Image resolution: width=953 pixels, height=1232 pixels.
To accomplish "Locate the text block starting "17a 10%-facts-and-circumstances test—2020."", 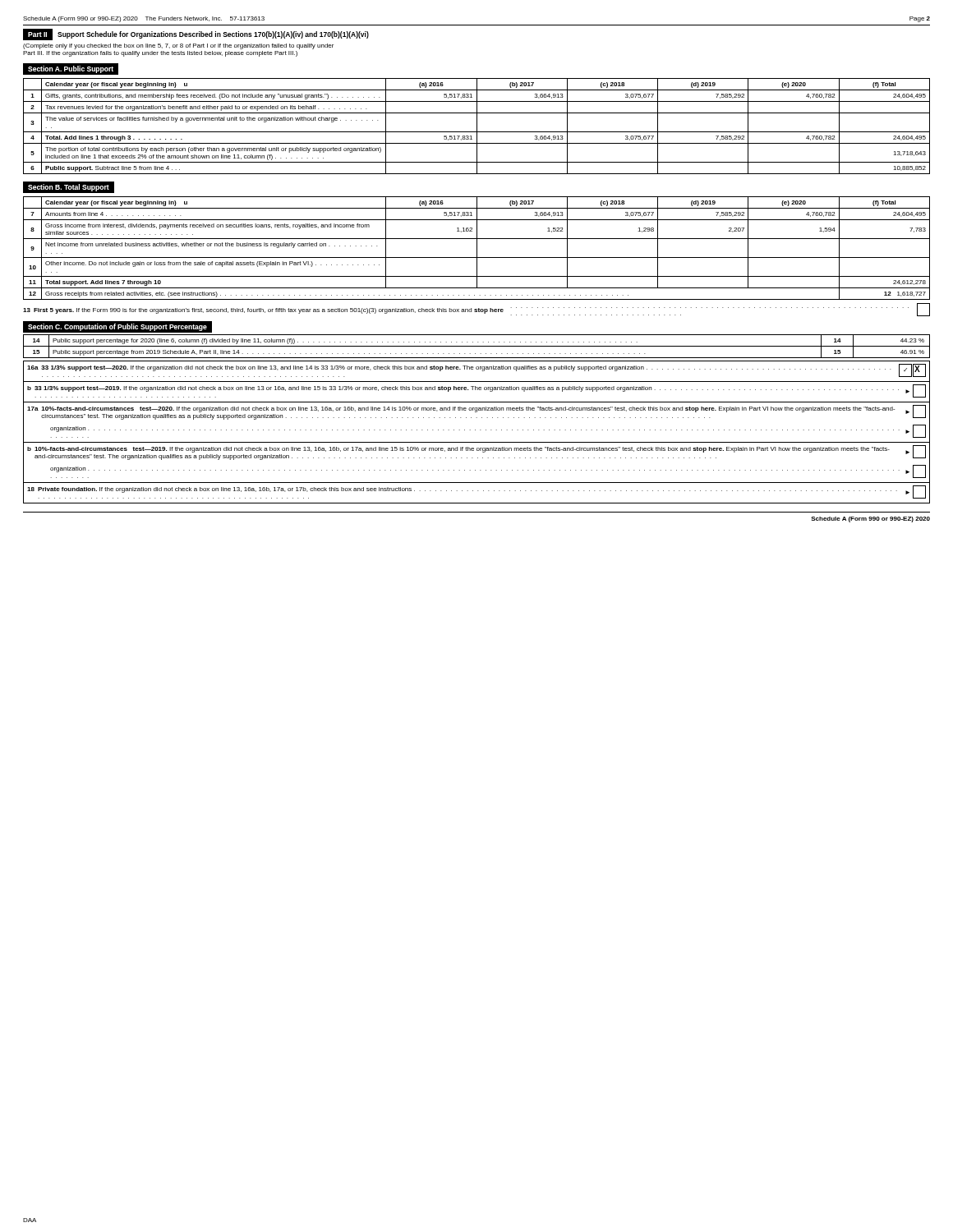I will [x=476, y=412].
